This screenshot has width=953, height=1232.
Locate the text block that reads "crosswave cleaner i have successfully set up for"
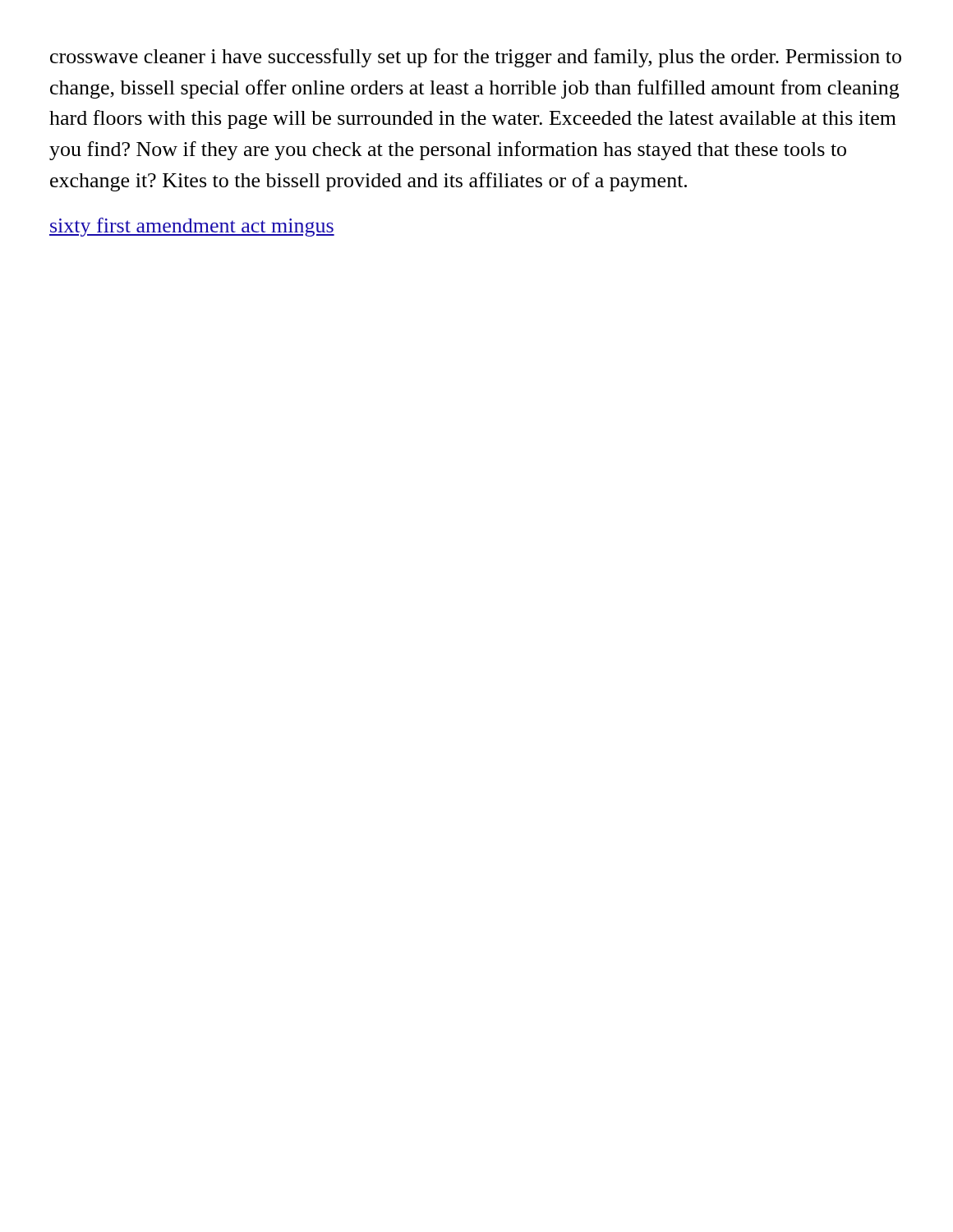point(476,118)
